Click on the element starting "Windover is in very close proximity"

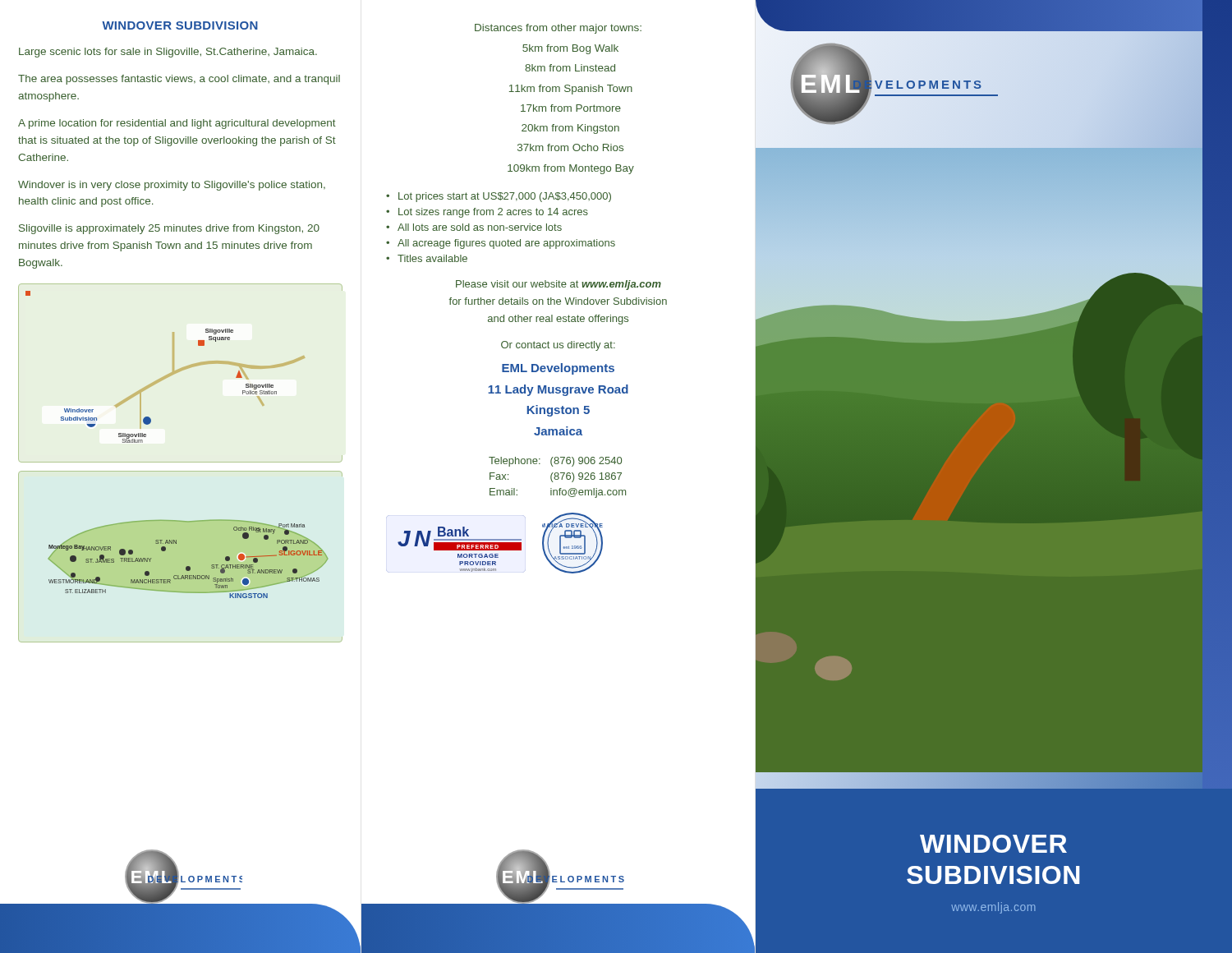172,193
